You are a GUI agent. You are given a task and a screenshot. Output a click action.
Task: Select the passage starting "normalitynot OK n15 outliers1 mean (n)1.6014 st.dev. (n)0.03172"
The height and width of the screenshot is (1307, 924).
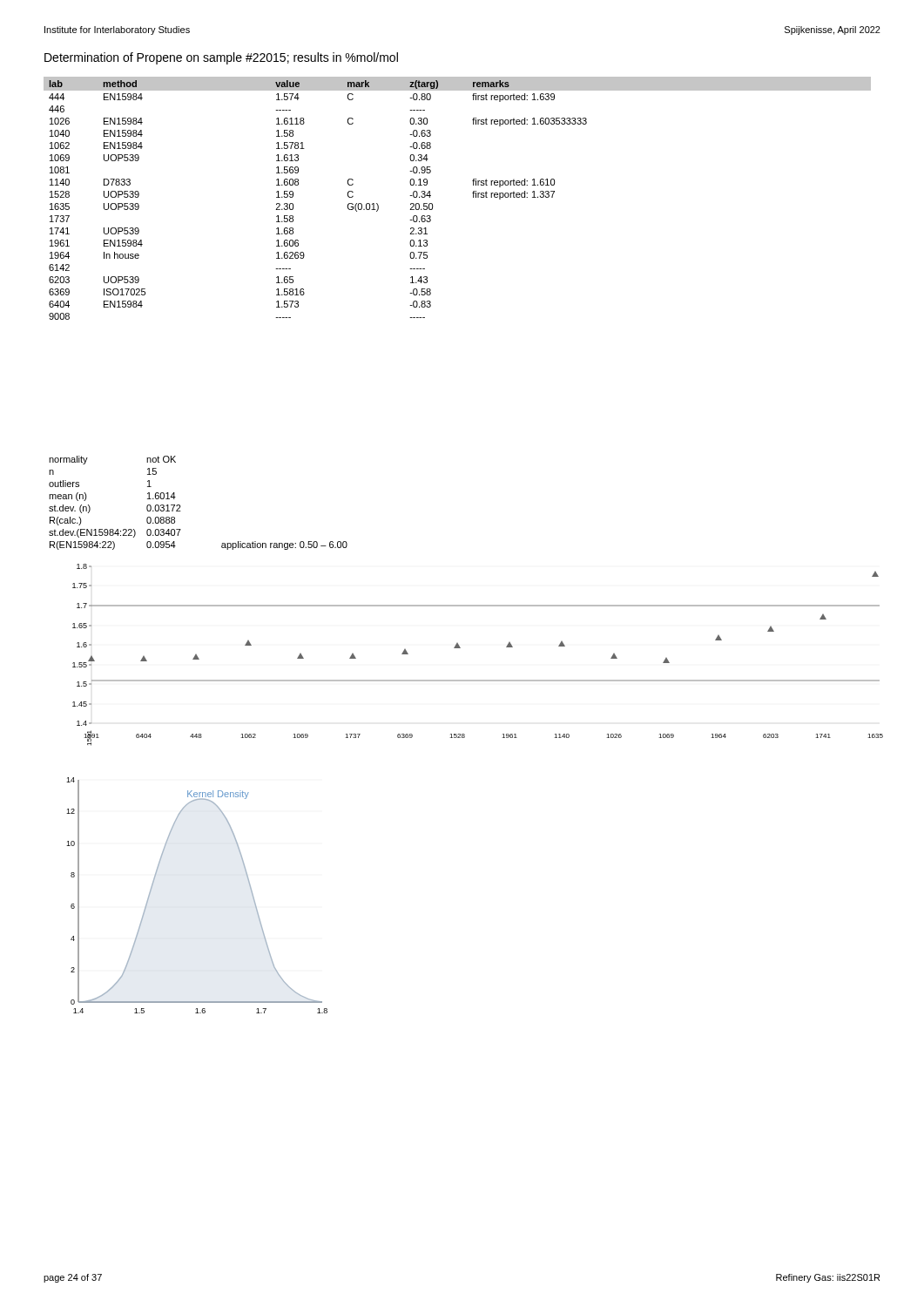click(x=67, y=459)
